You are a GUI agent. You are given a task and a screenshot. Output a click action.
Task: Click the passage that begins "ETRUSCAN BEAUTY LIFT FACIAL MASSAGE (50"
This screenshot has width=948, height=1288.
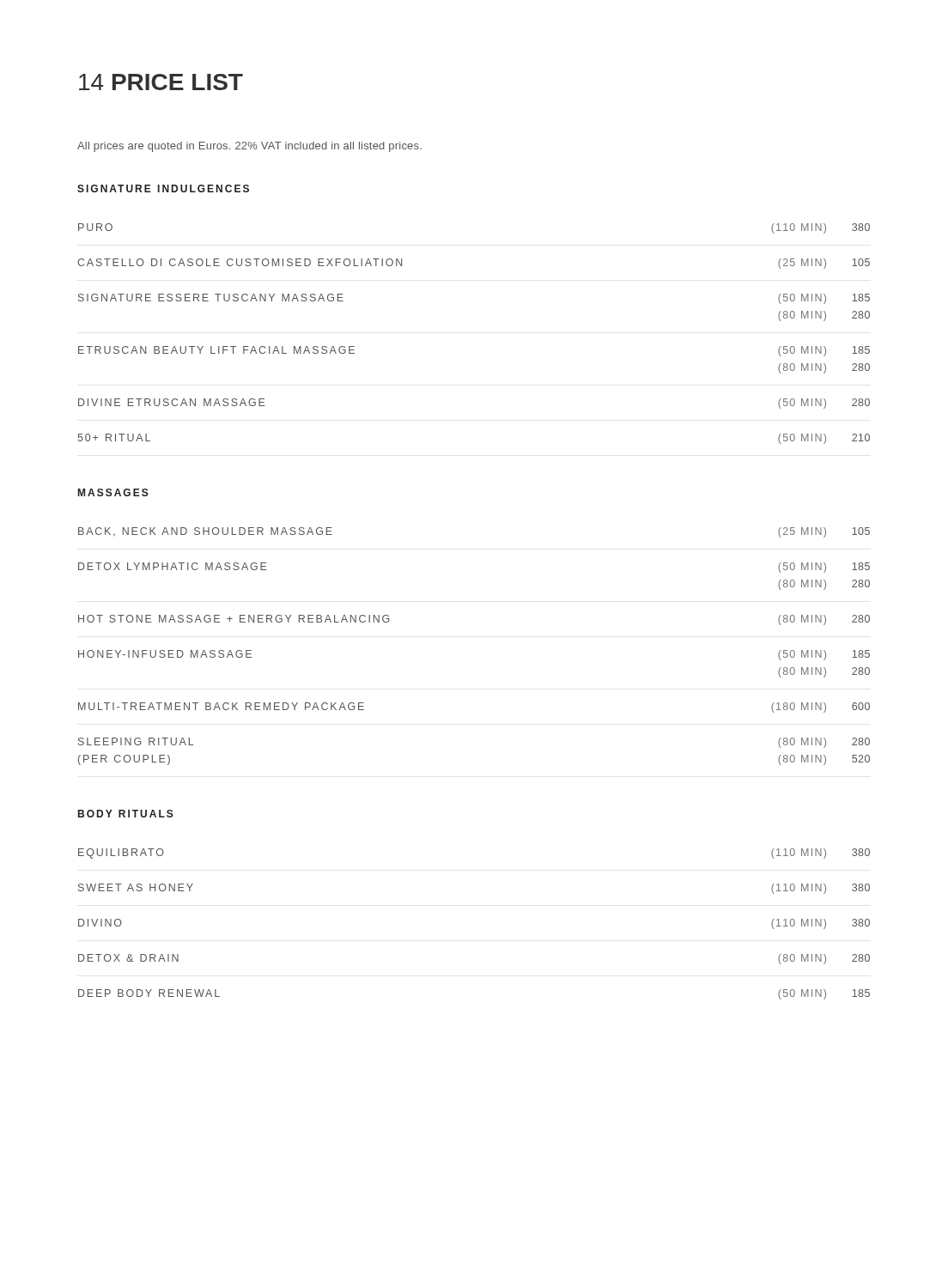coord(219,351)
